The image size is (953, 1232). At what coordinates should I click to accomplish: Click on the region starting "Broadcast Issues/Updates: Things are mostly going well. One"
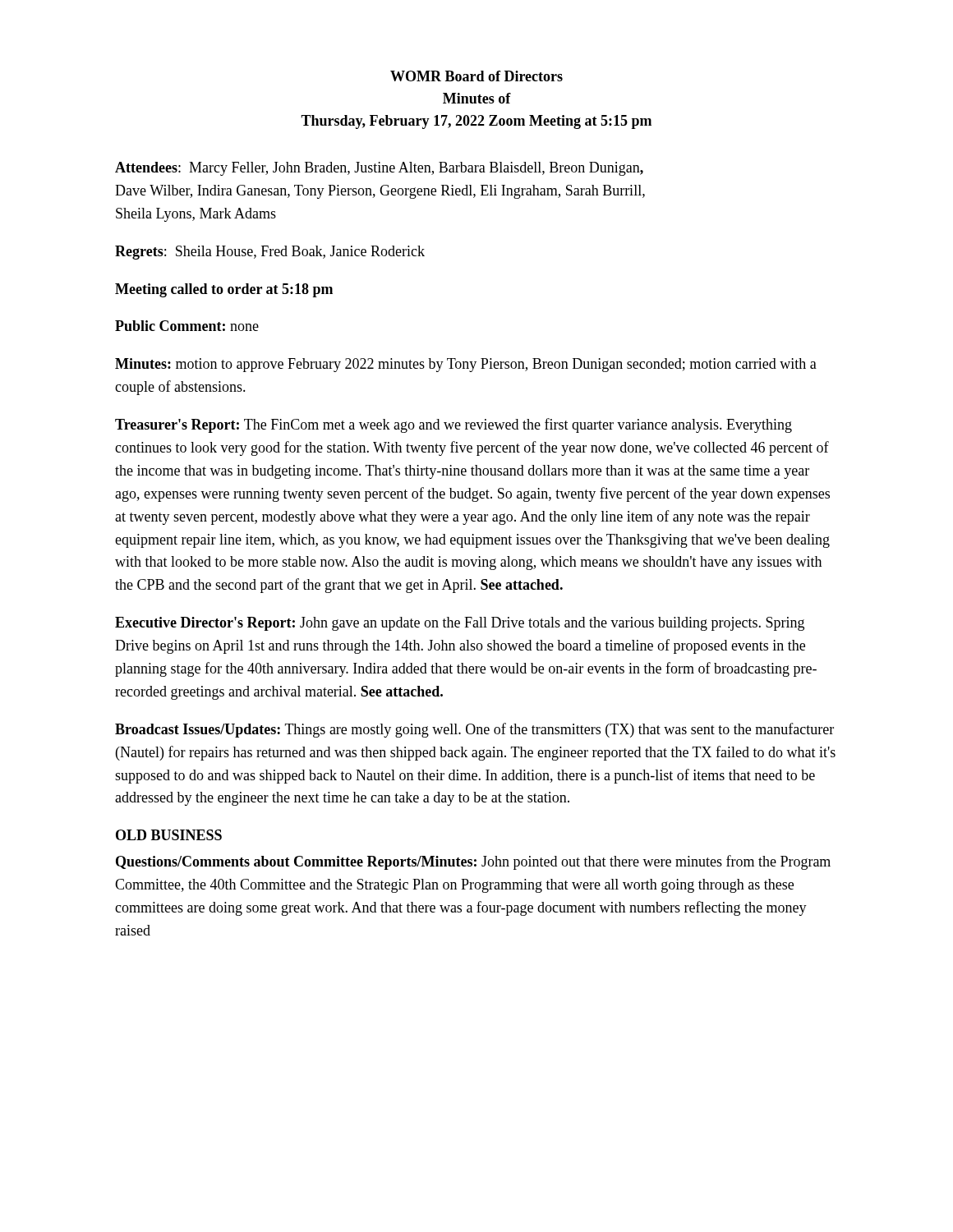coord(475,764)
